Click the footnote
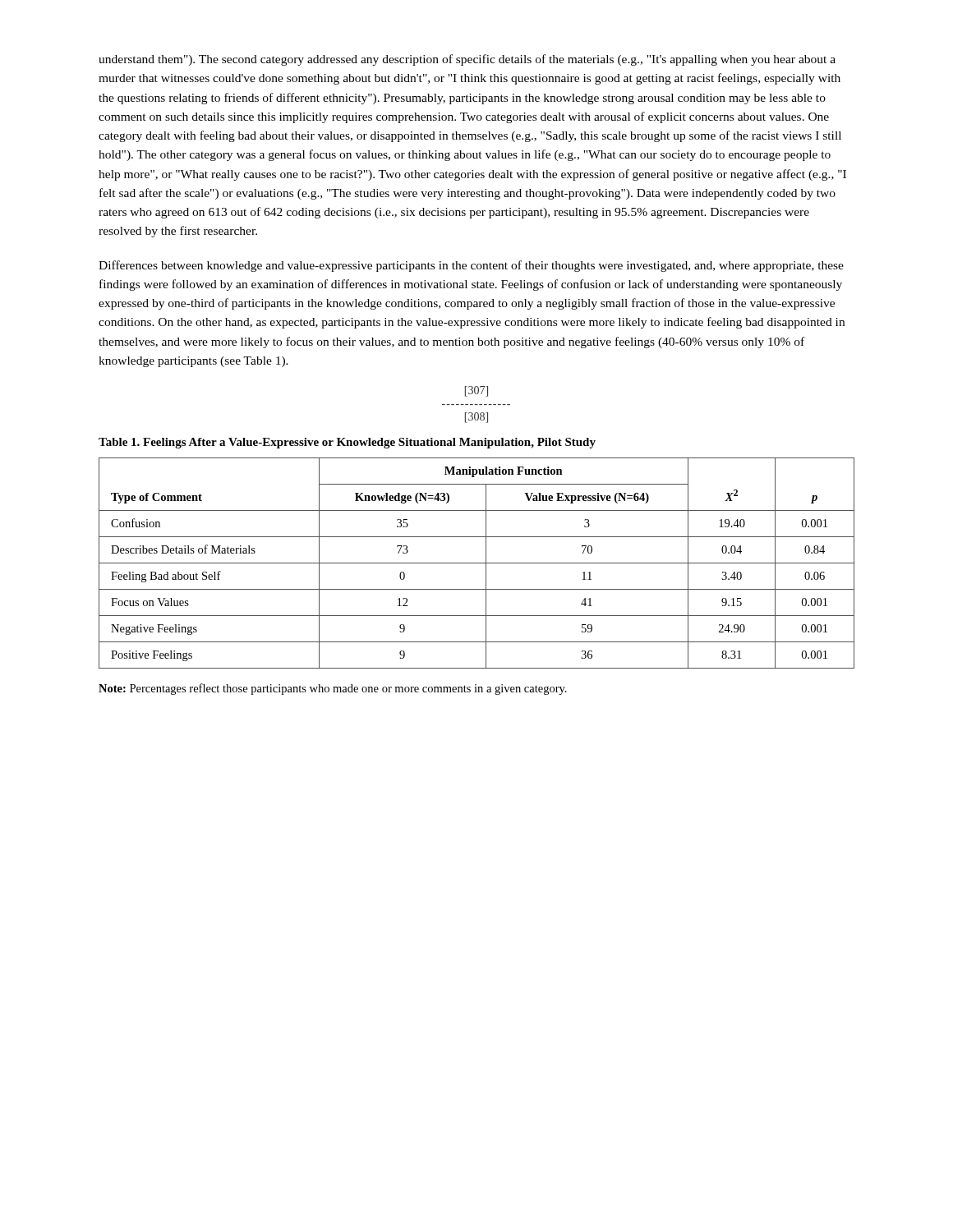Viewport: 953px width, 1232px height. pyautogui.click(x=333, y=688)
